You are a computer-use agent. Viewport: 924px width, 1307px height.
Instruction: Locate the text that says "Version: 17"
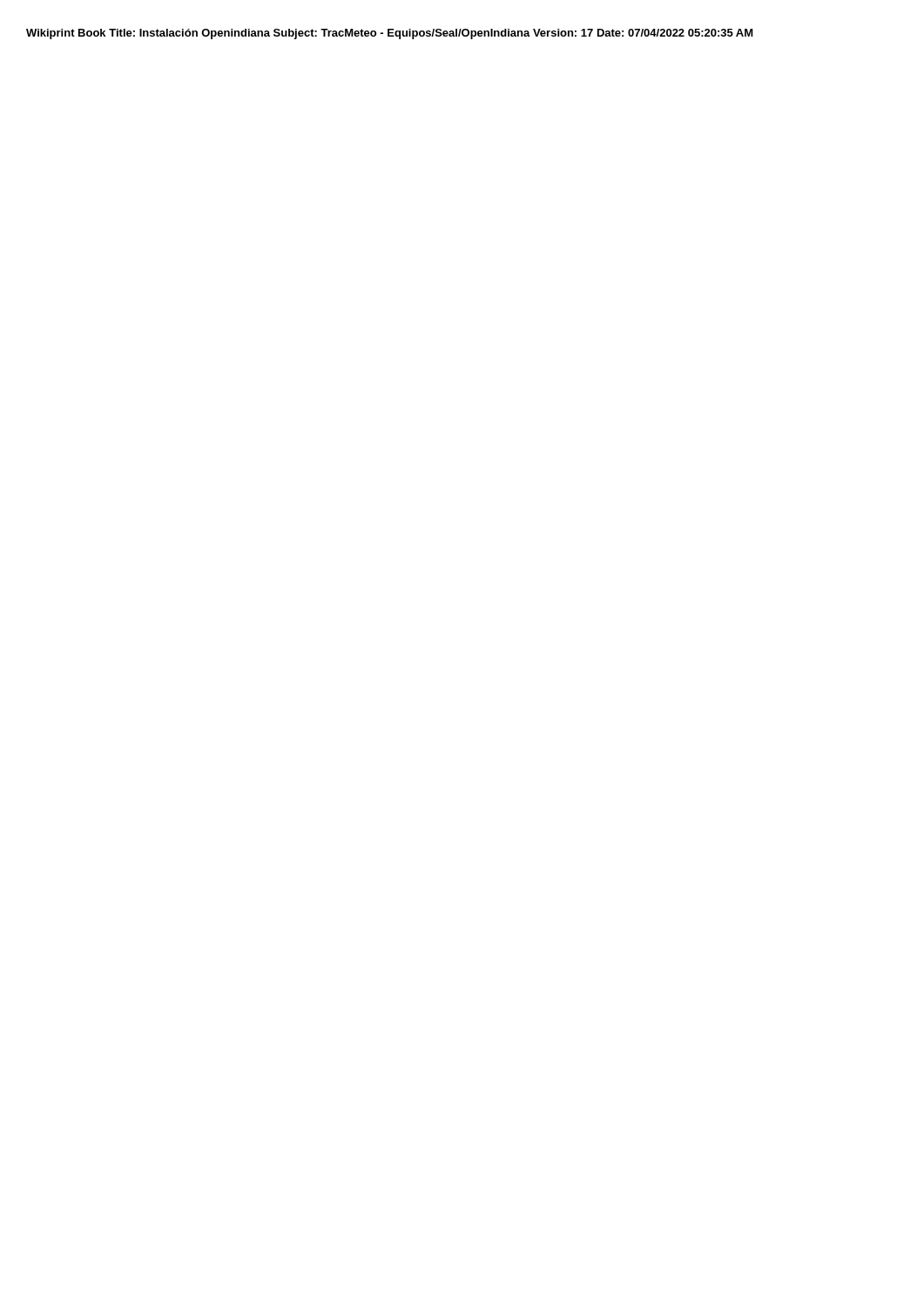tap(563, 33)
